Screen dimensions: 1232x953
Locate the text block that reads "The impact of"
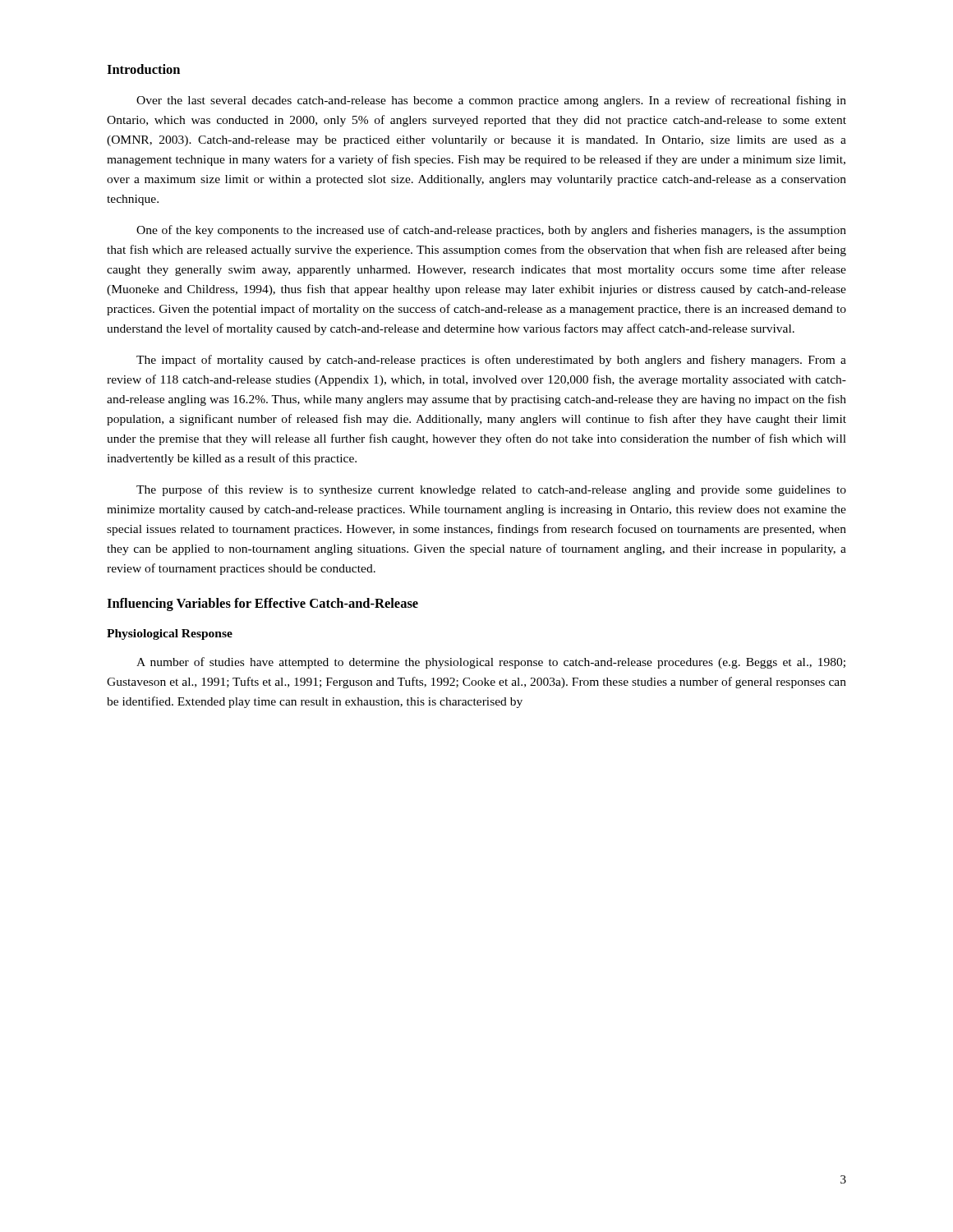tap(476, 408)
